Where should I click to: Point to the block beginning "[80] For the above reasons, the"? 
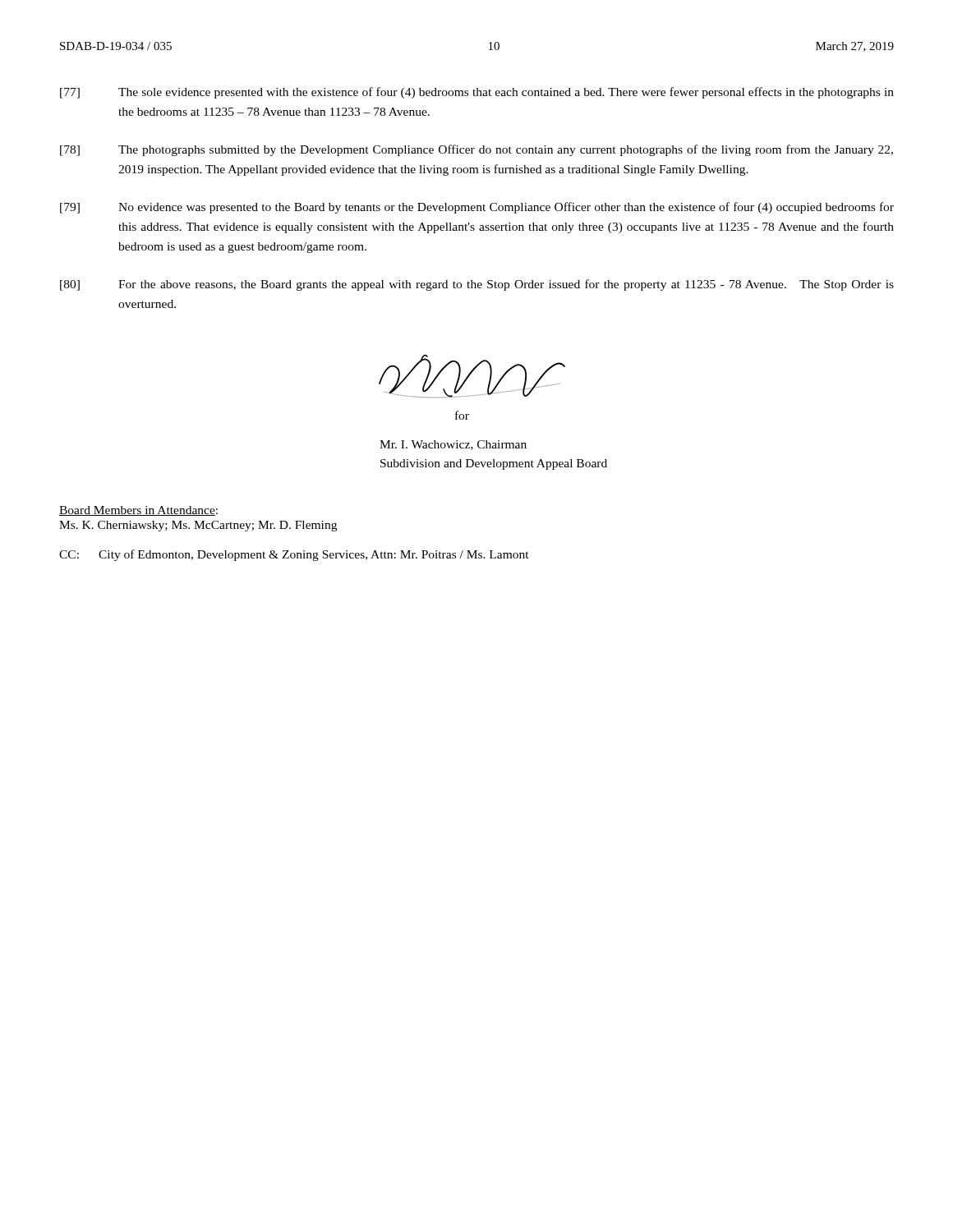(x=476, y=294)
